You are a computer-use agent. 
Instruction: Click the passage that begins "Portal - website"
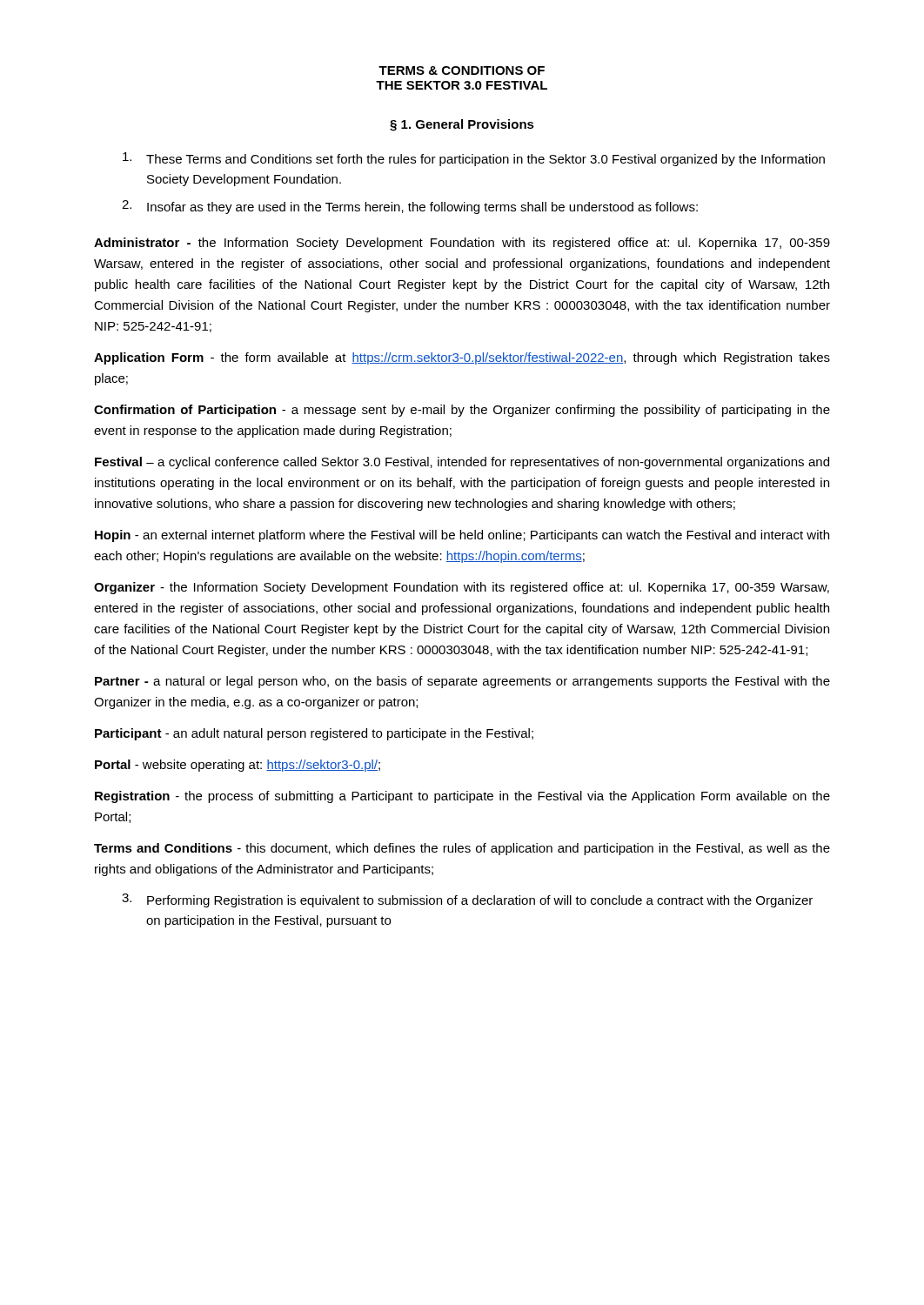[x=238, y=764]
